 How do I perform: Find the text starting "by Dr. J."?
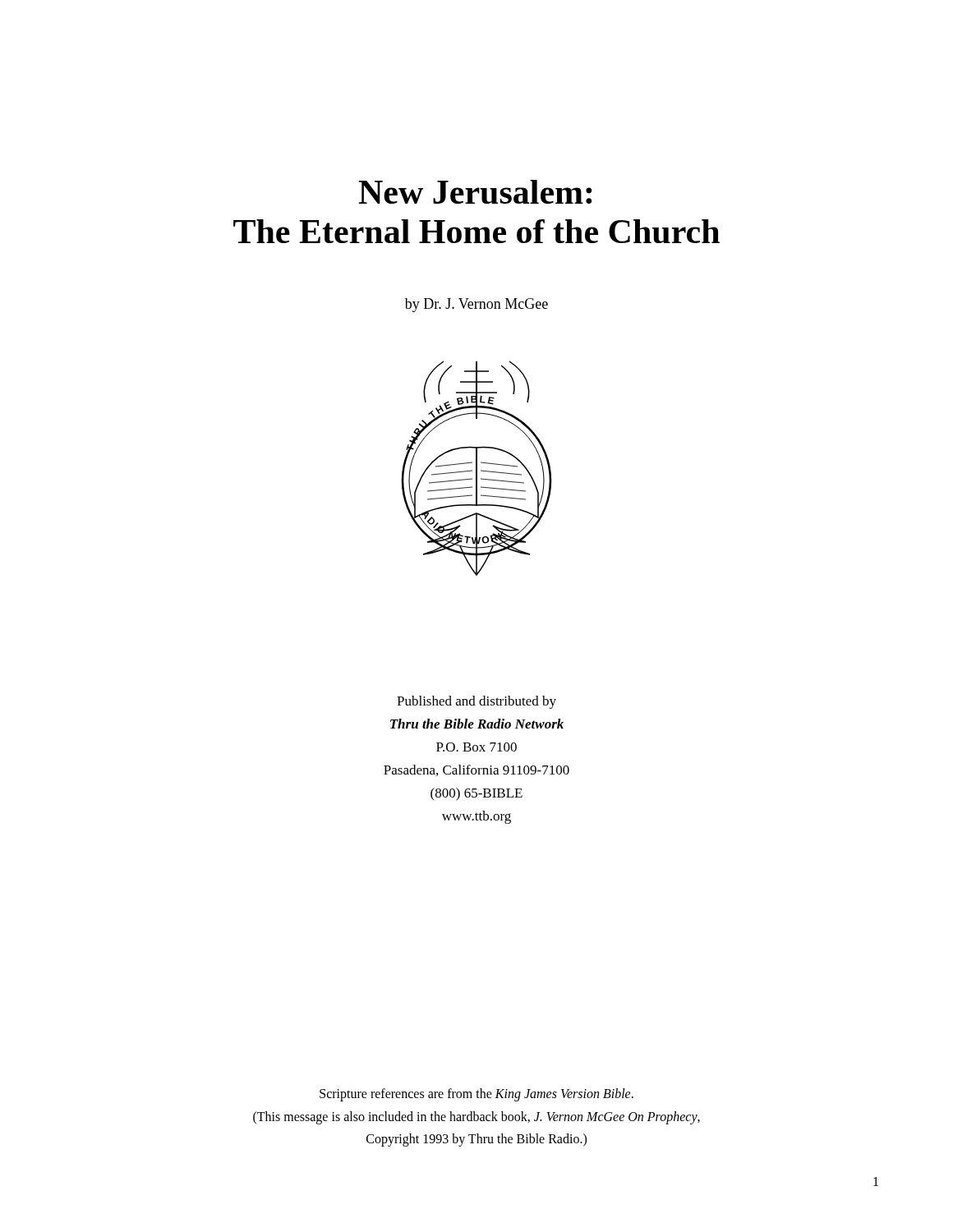476,304
